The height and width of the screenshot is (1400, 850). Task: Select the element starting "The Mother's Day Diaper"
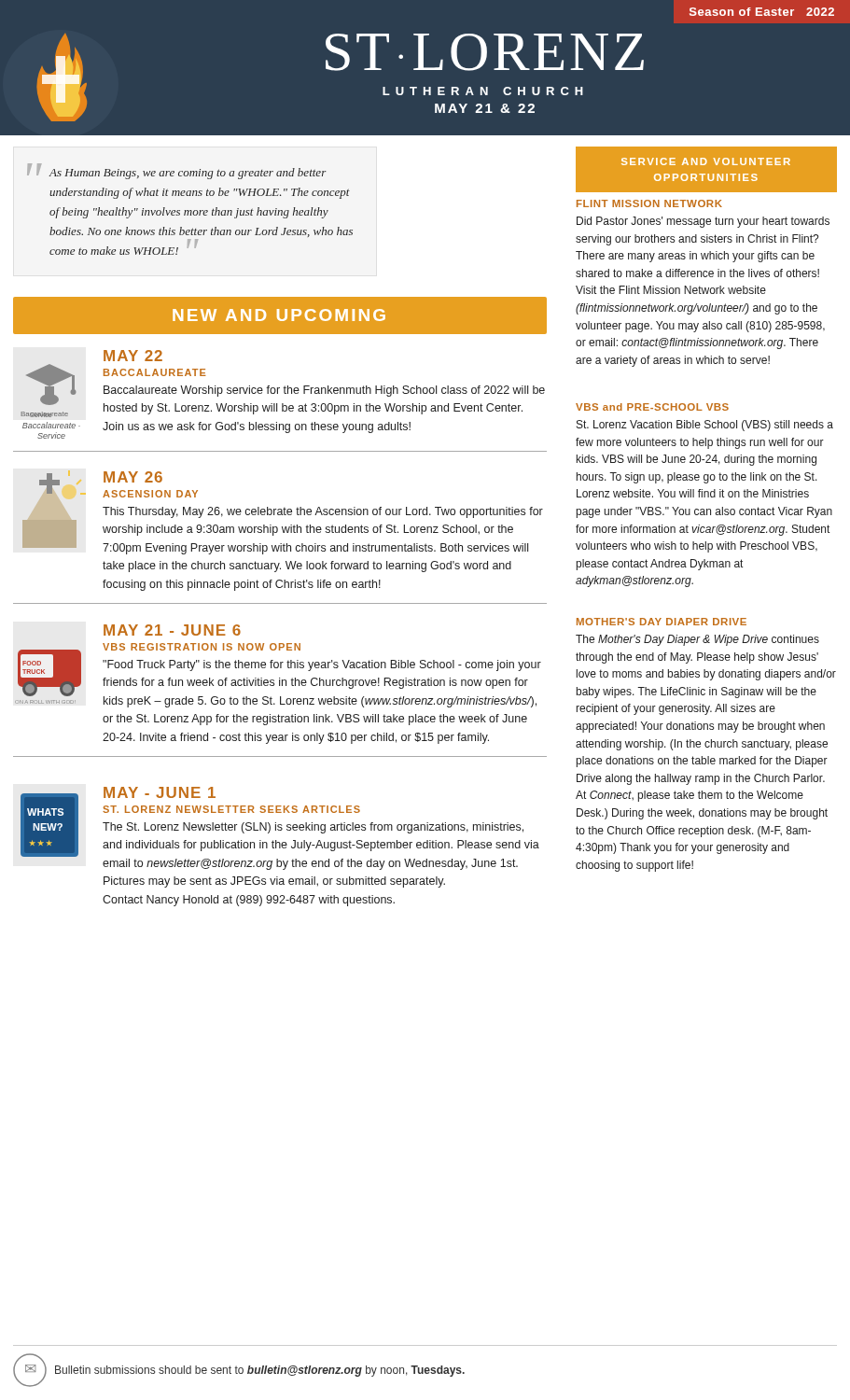tap(706, 752)
